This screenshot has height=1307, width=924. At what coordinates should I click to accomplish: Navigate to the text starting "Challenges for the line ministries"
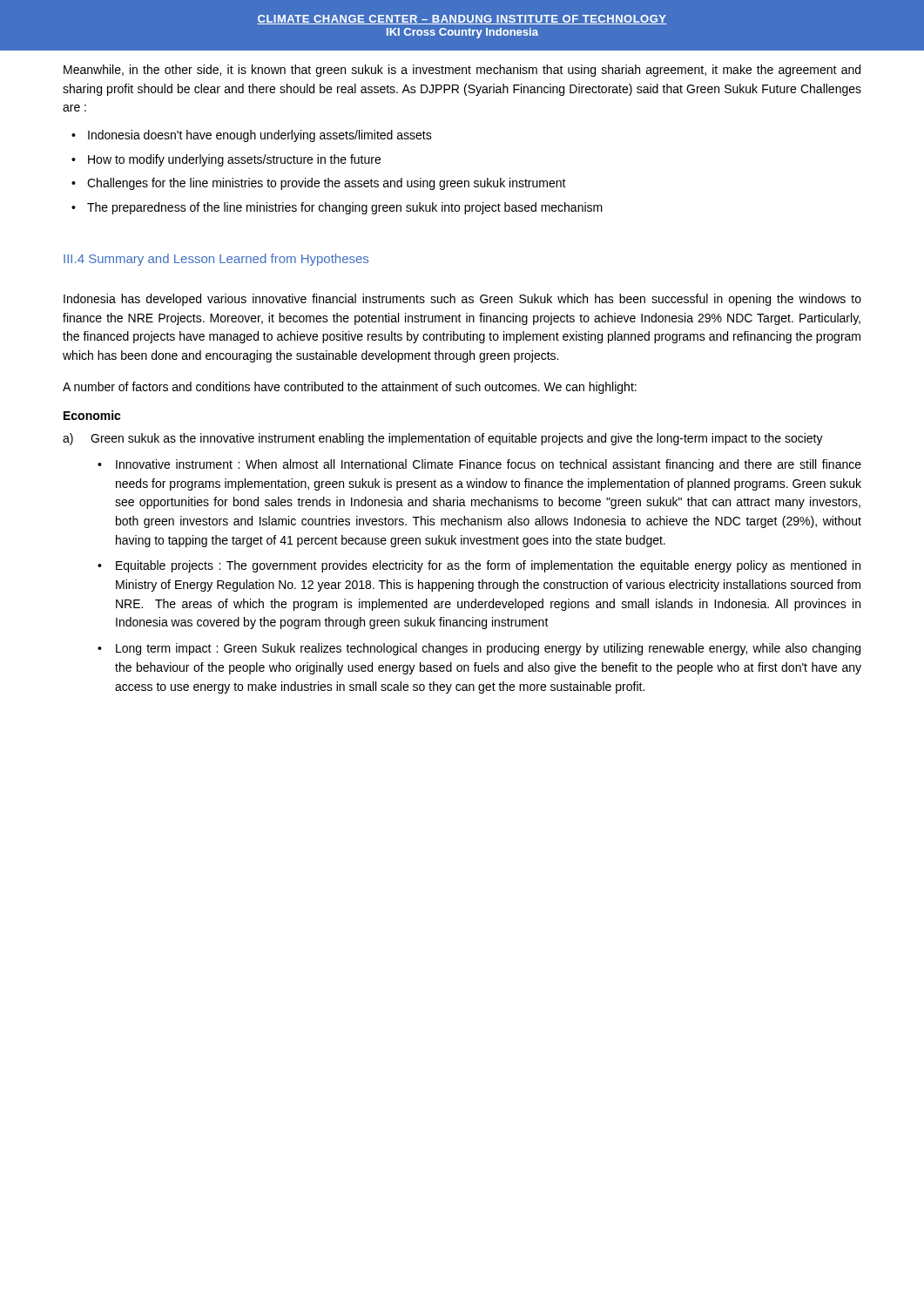pos(326,183)
